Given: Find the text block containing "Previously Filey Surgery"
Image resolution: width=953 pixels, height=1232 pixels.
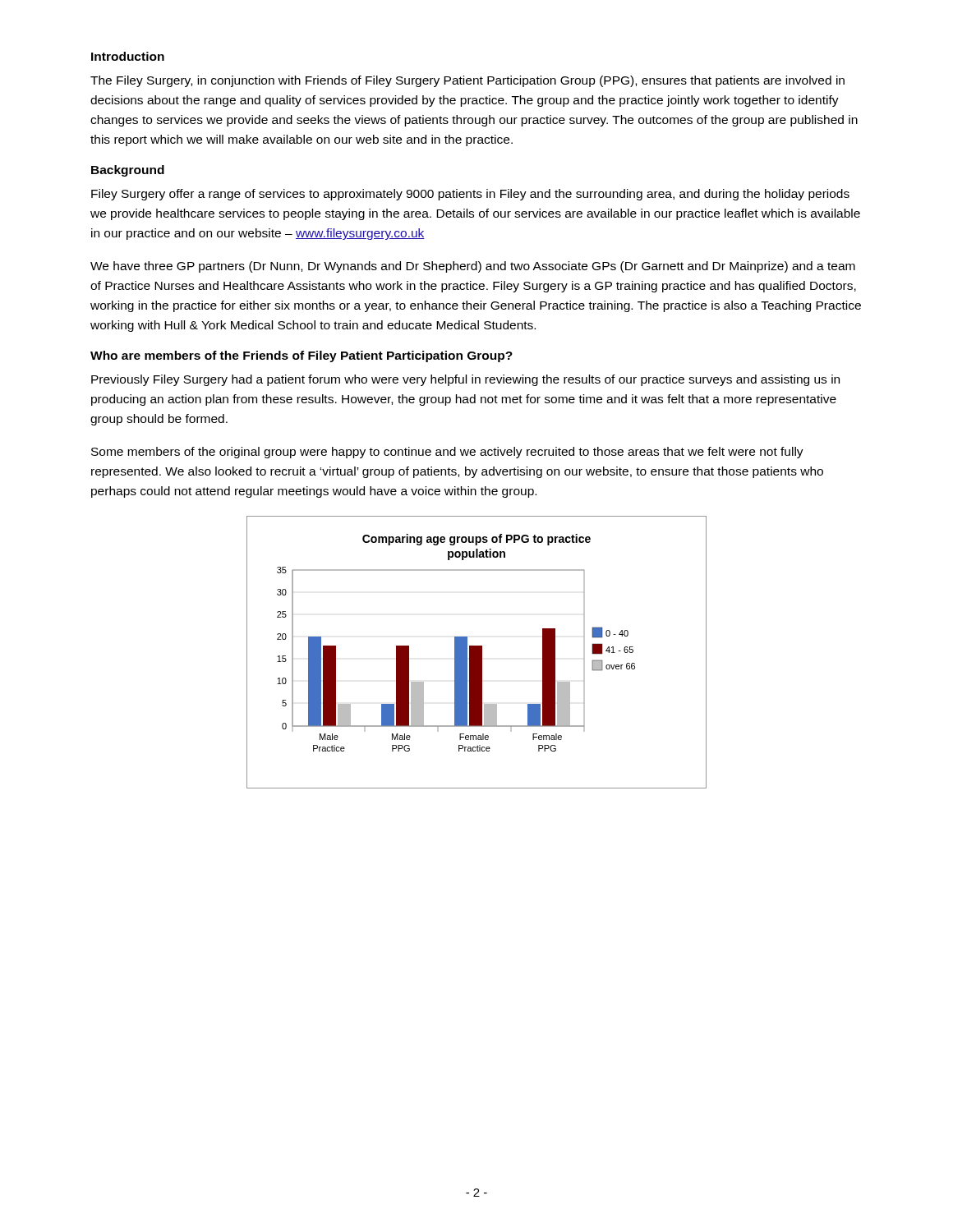Looking at the screenshot, I should coord(465,399).
